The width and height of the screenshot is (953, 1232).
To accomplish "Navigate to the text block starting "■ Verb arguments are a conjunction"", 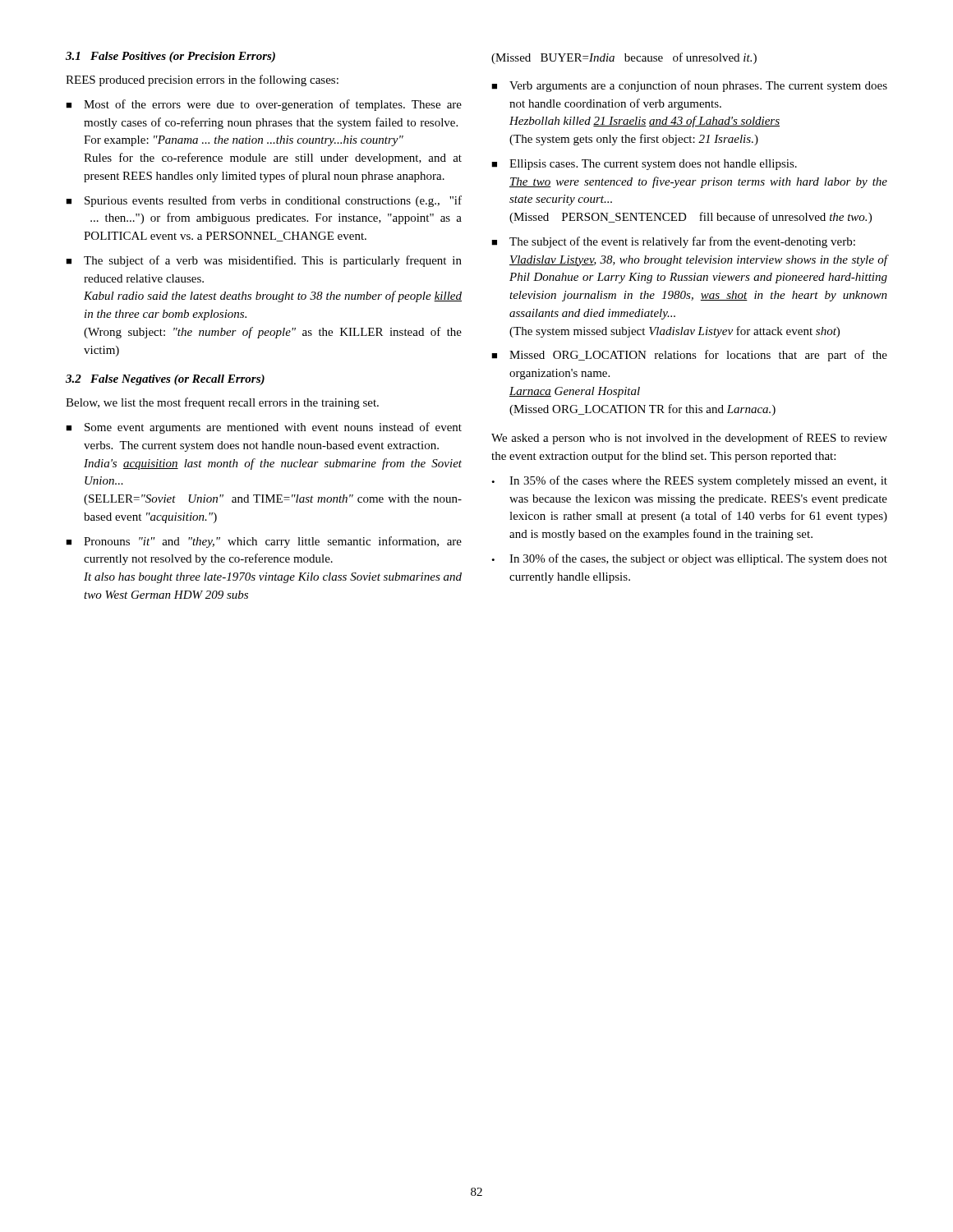I will click(689, 113).
